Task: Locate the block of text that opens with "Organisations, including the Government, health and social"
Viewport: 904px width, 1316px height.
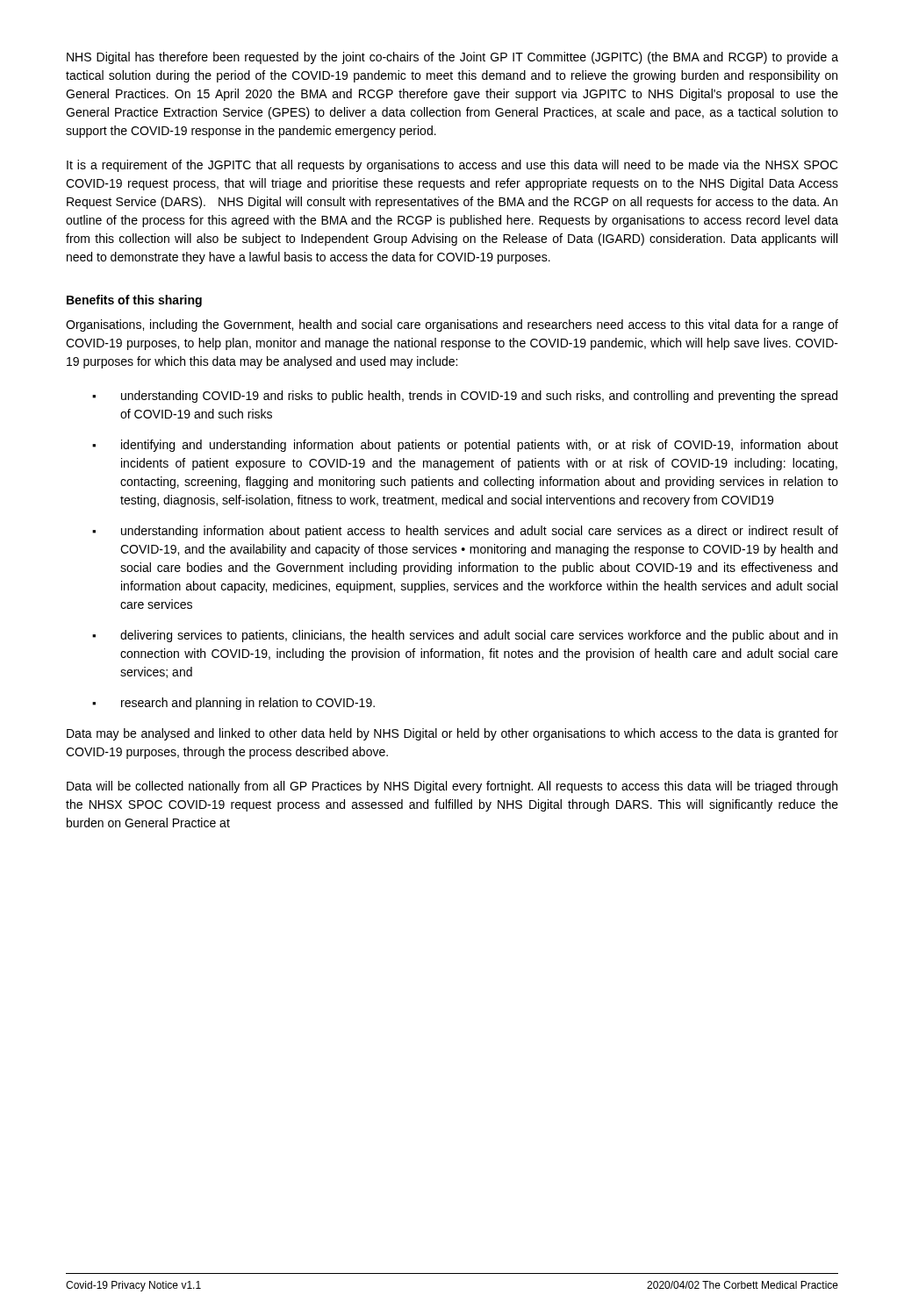Action: tap(452, 343)
